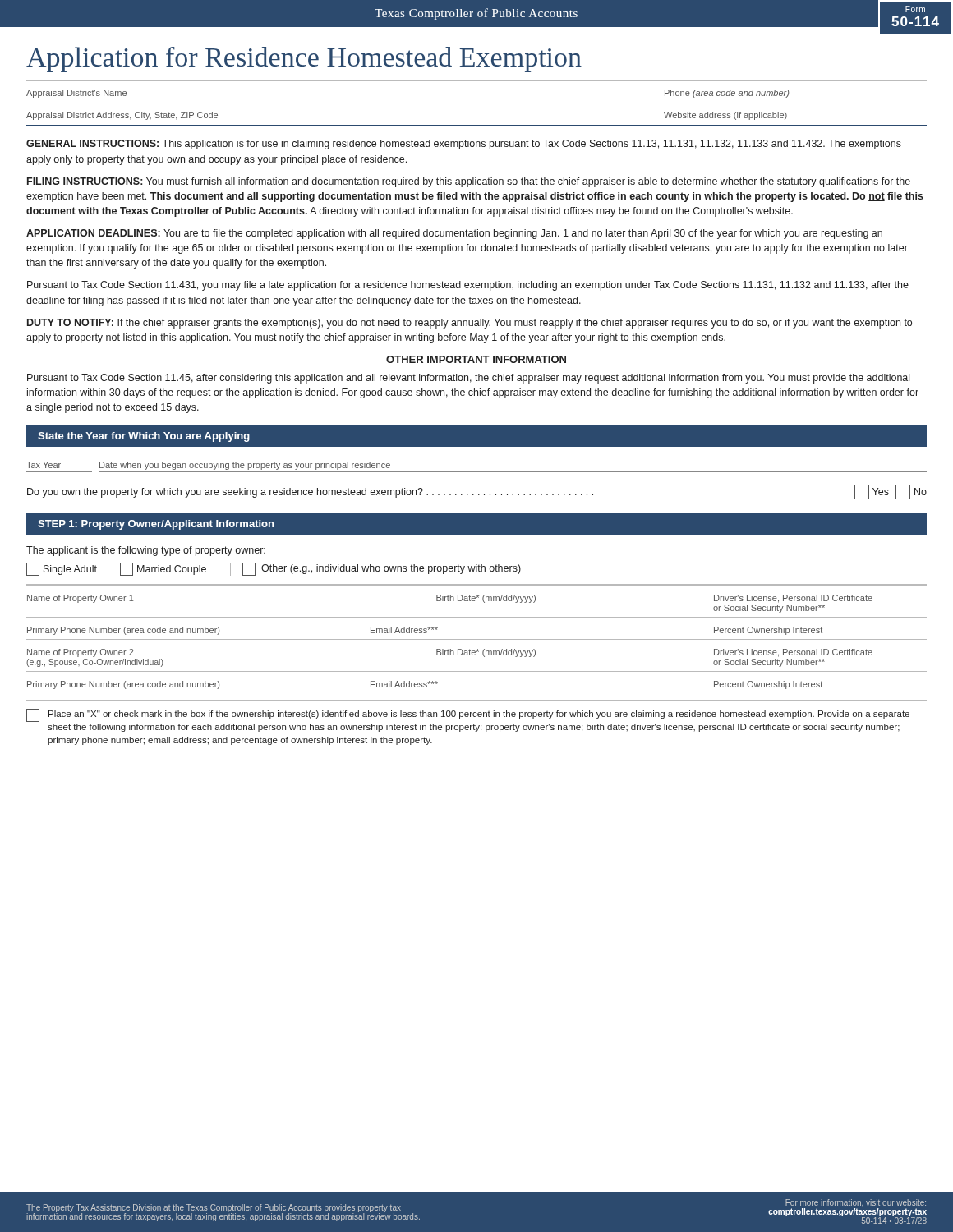Viewport: 953px width, 1232px height.
Task: Select the section header that says "State the Year for"
Action: point(476,436)
